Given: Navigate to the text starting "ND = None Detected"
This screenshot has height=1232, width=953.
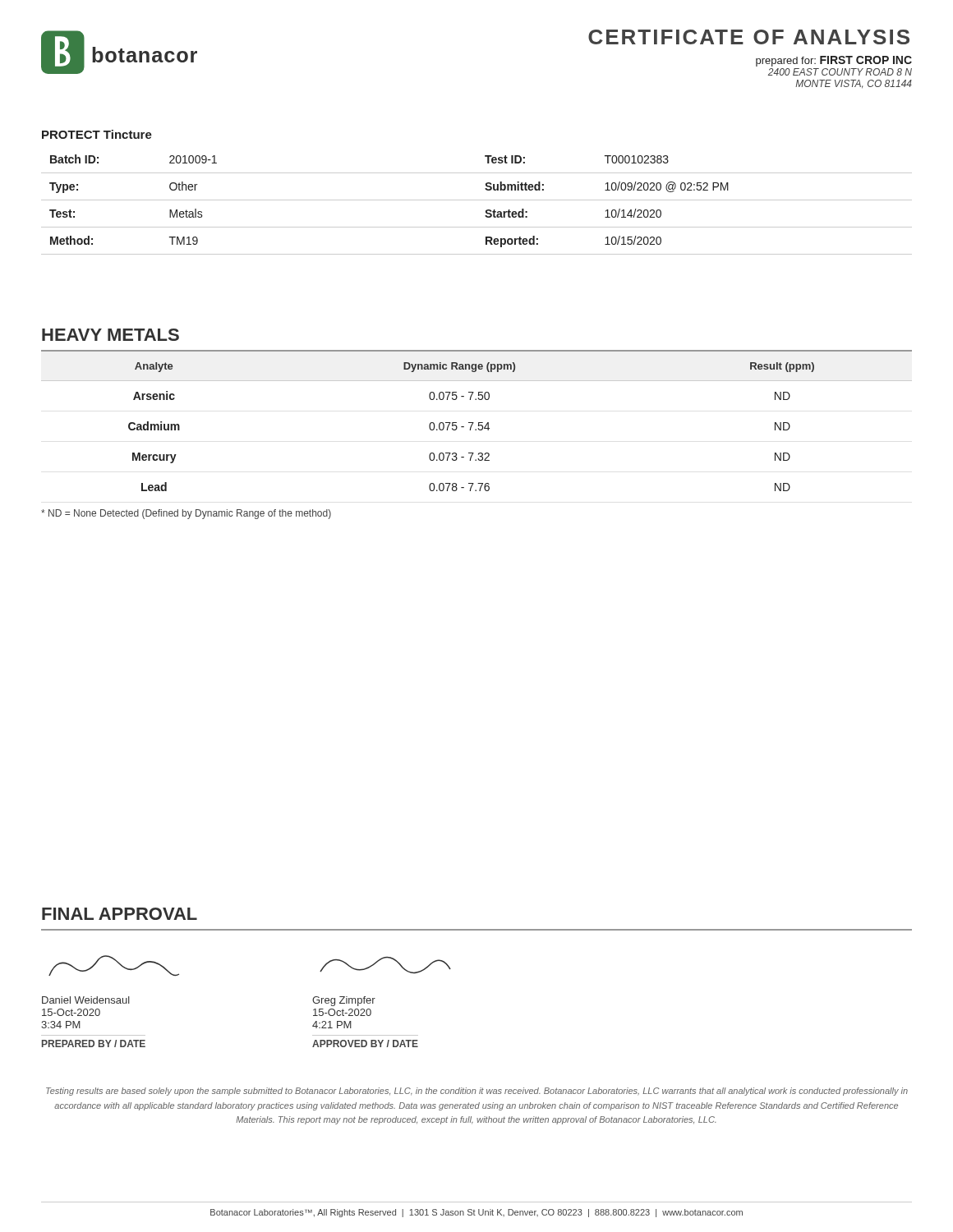Looking at the screenshot, I should (x=186, y=513).
